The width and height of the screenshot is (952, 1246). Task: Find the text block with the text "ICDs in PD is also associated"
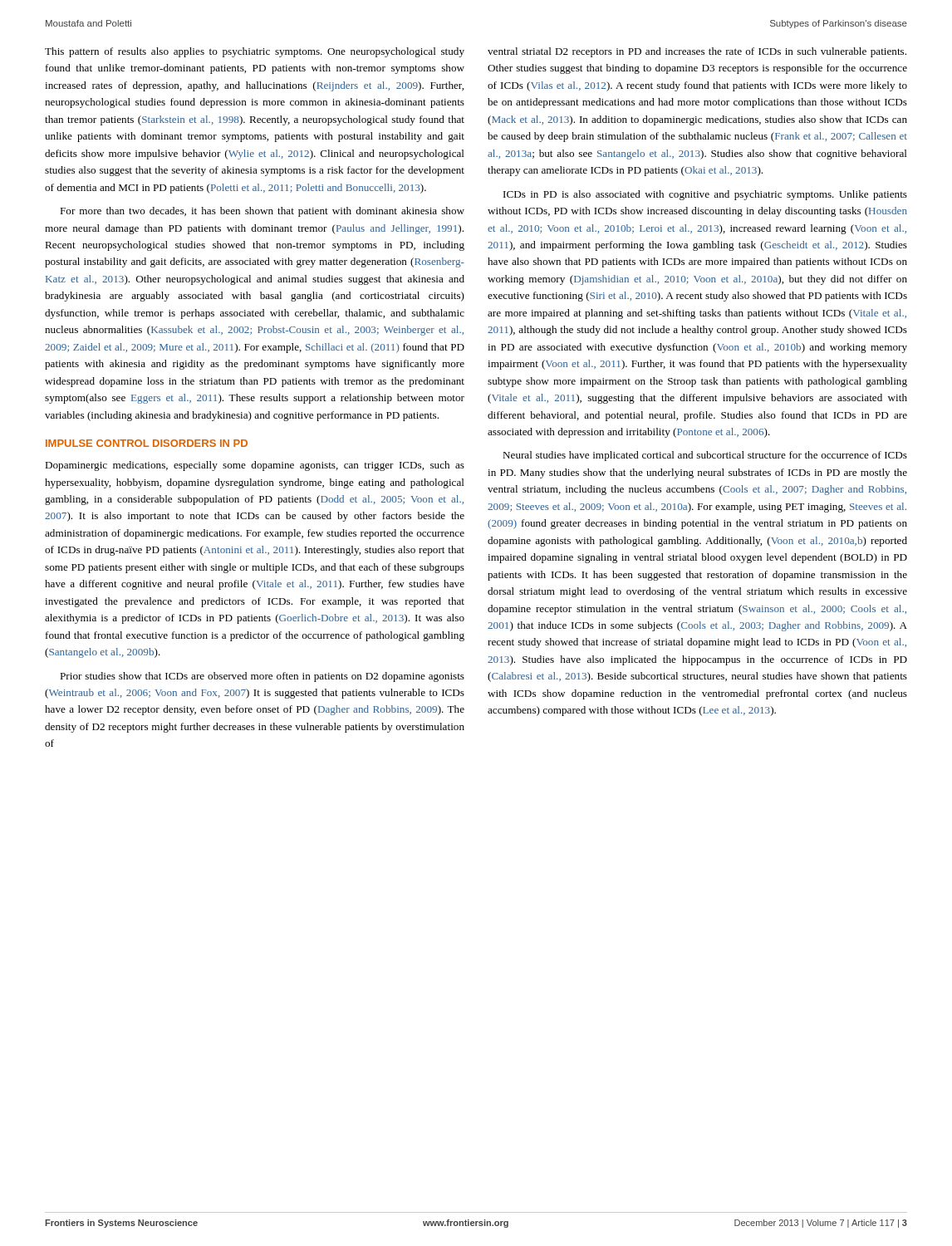click(697, 313)
